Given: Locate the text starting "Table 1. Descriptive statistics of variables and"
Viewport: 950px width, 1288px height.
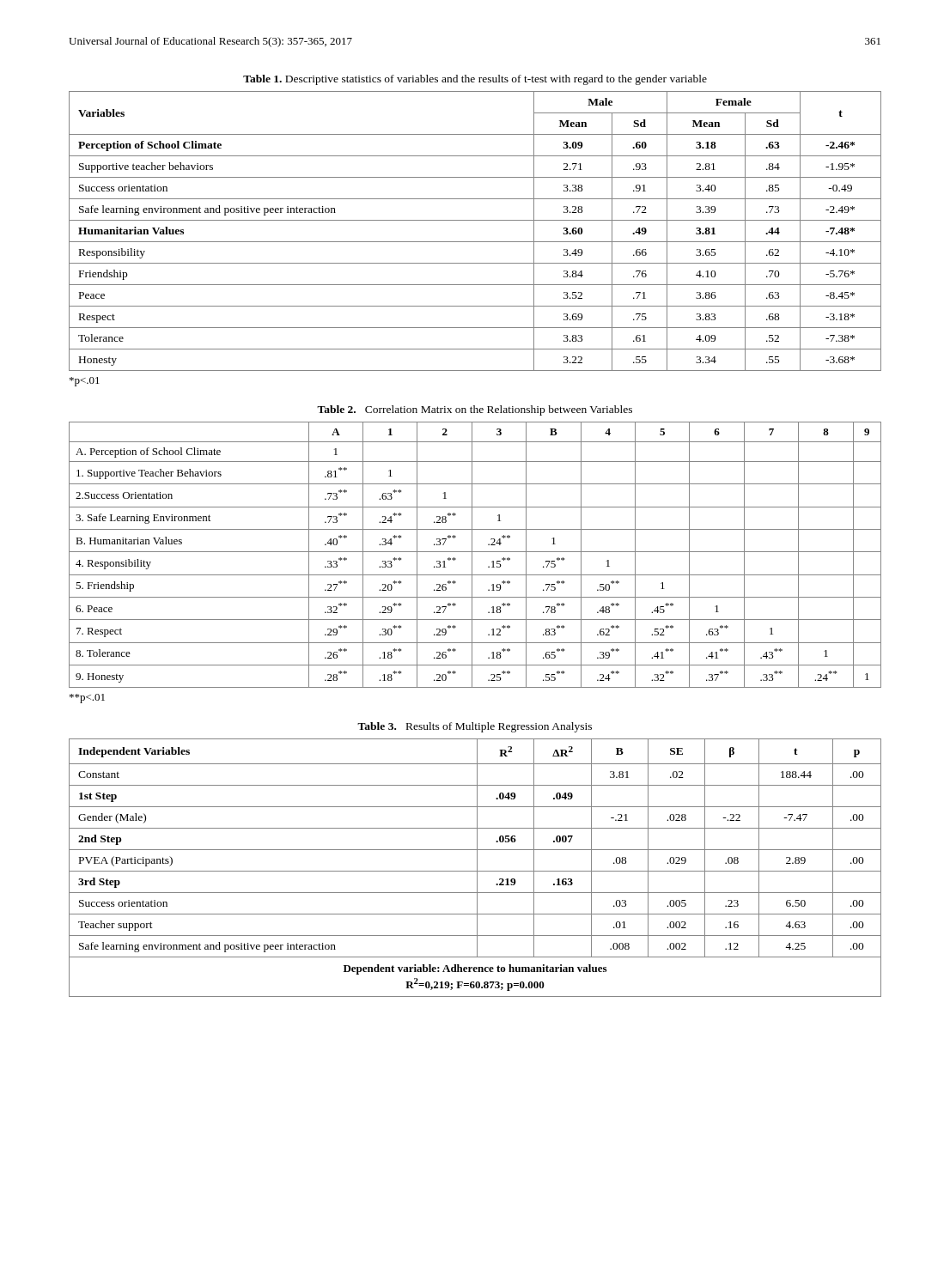Looking at the screenshot, I should click(x=475, y=79).
